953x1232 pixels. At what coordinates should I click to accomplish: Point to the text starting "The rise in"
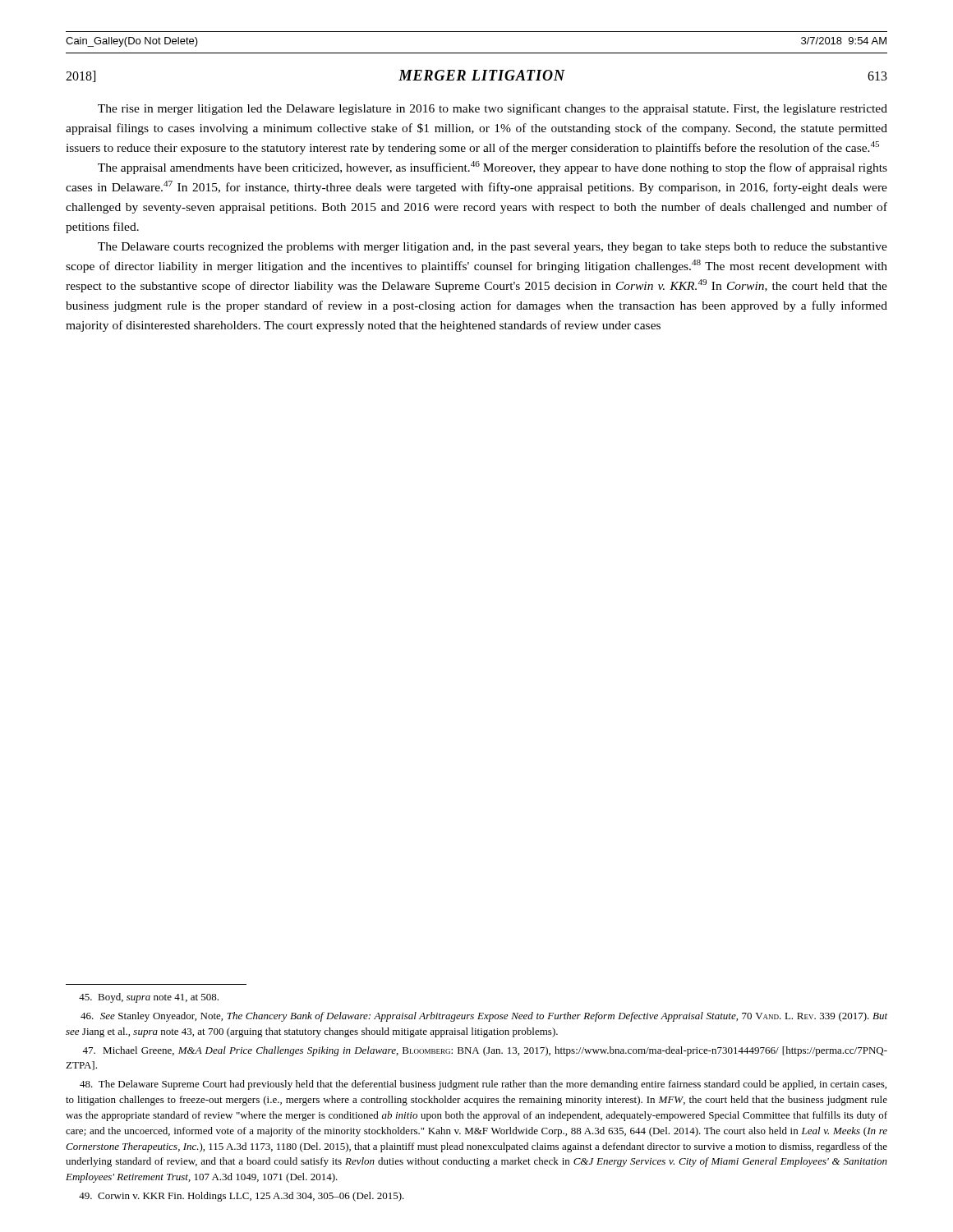click(476, 128)
